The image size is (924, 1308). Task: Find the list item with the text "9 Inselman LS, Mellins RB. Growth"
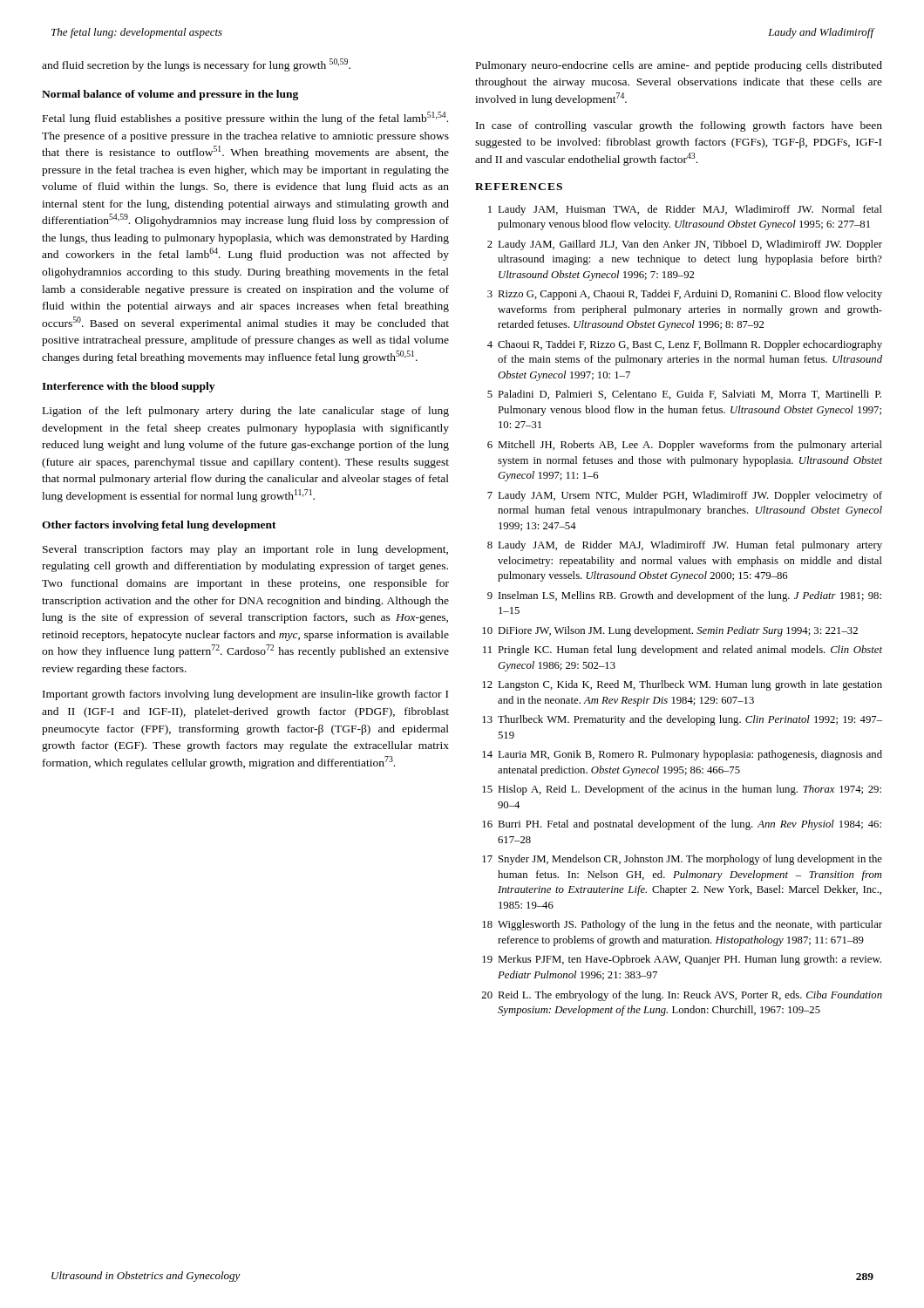point(679,604)
